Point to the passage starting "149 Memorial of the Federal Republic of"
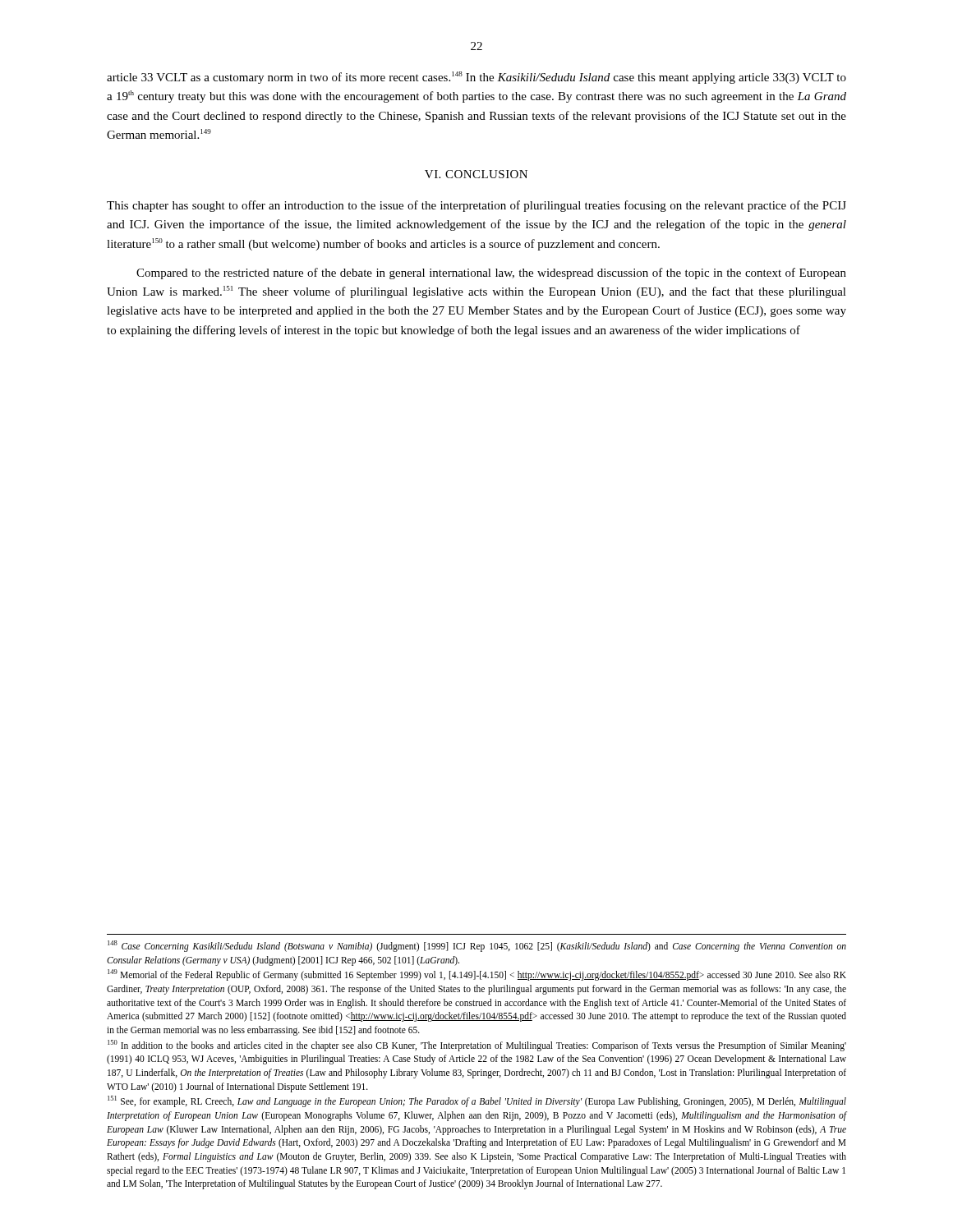The width and height of the screenshot is (953, 1232). pyautogui.click(x=476, y=1002)
